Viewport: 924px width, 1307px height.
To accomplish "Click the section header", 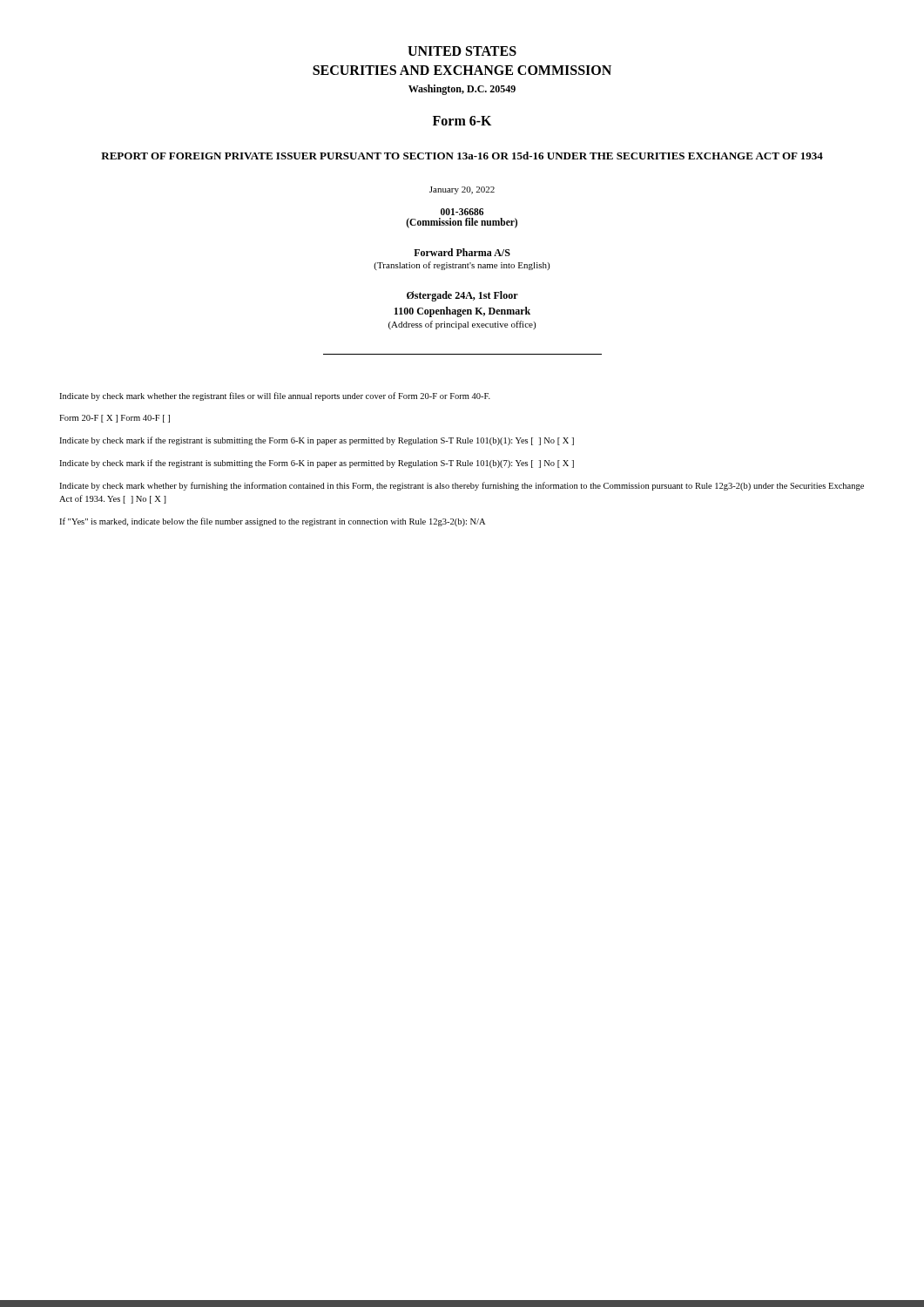I will [462, 155].
